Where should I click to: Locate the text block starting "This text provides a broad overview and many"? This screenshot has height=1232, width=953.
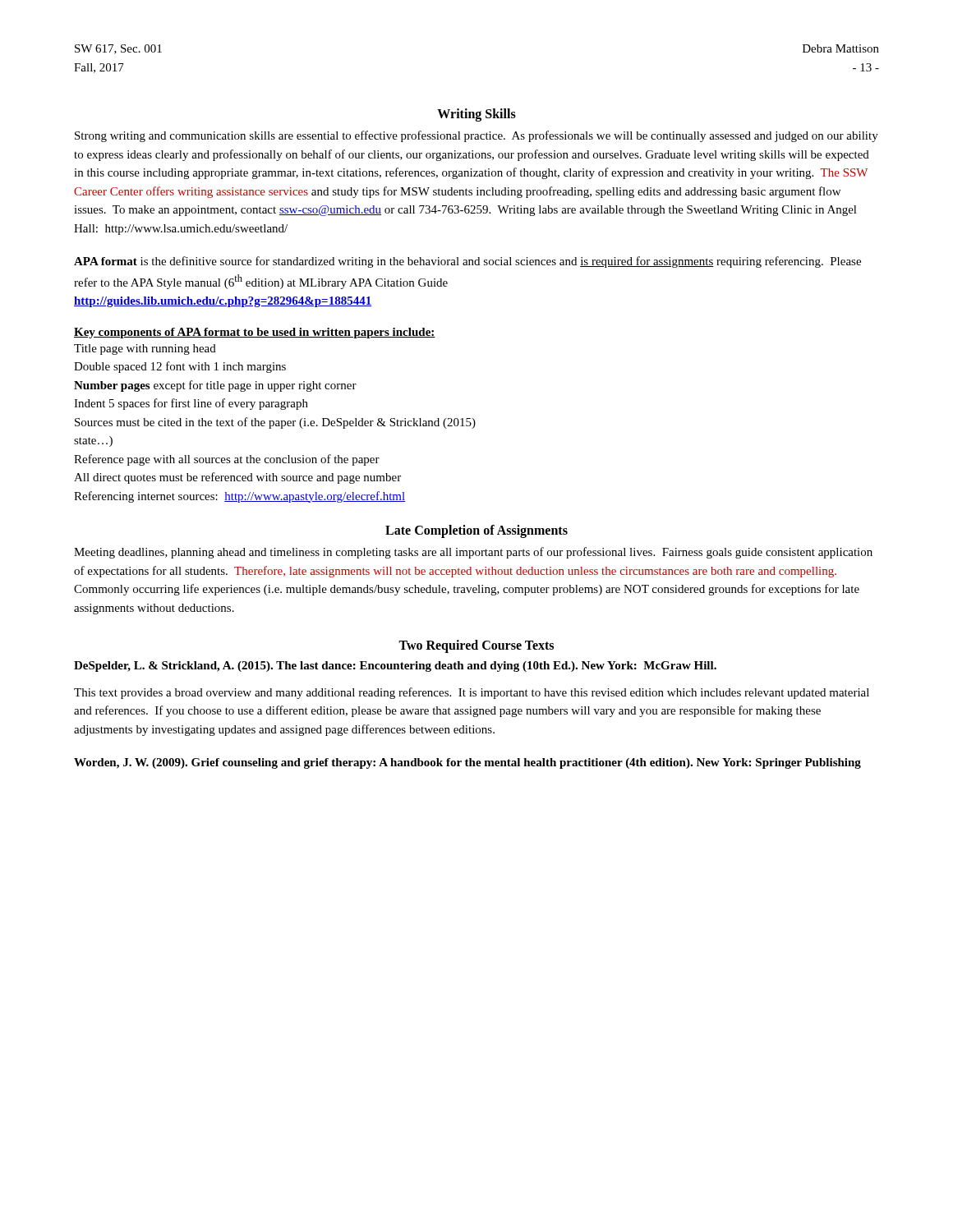click(472, 710)
